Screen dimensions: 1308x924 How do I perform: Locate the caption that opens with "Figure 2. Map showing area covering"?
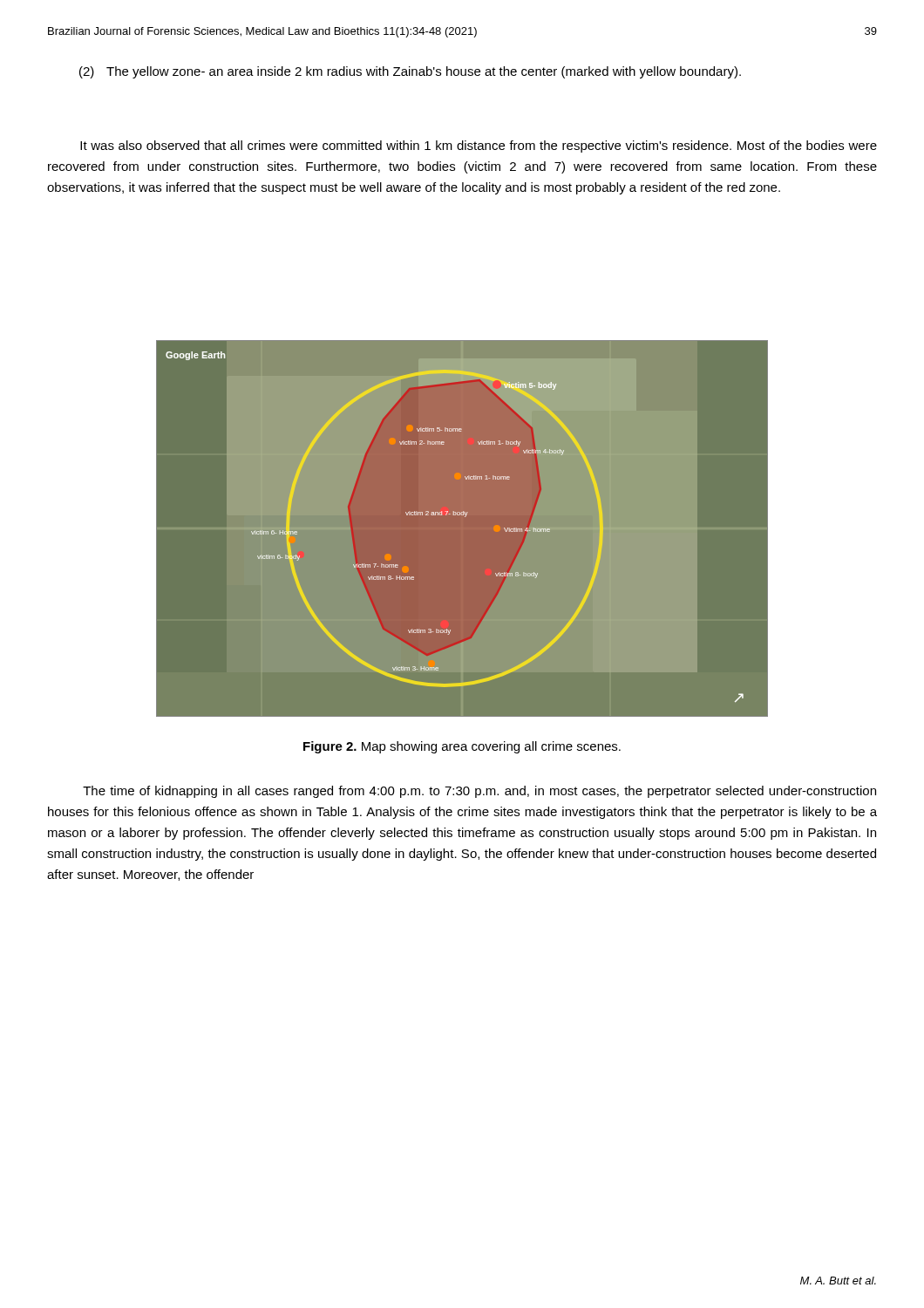pyautogui.click(x=462, y=746)
